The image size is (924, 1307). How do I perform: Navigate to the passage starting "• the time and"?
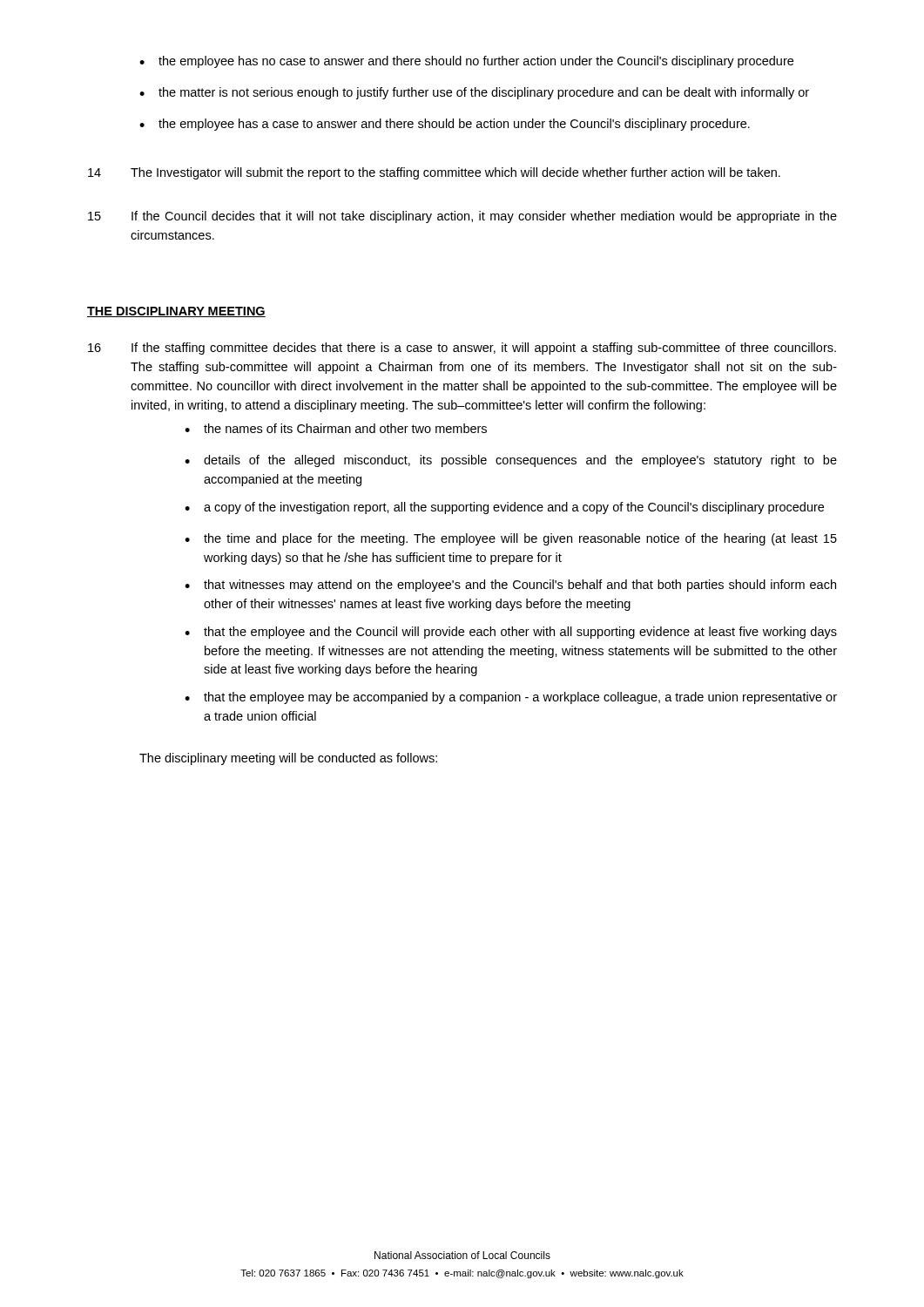[511, 549]
